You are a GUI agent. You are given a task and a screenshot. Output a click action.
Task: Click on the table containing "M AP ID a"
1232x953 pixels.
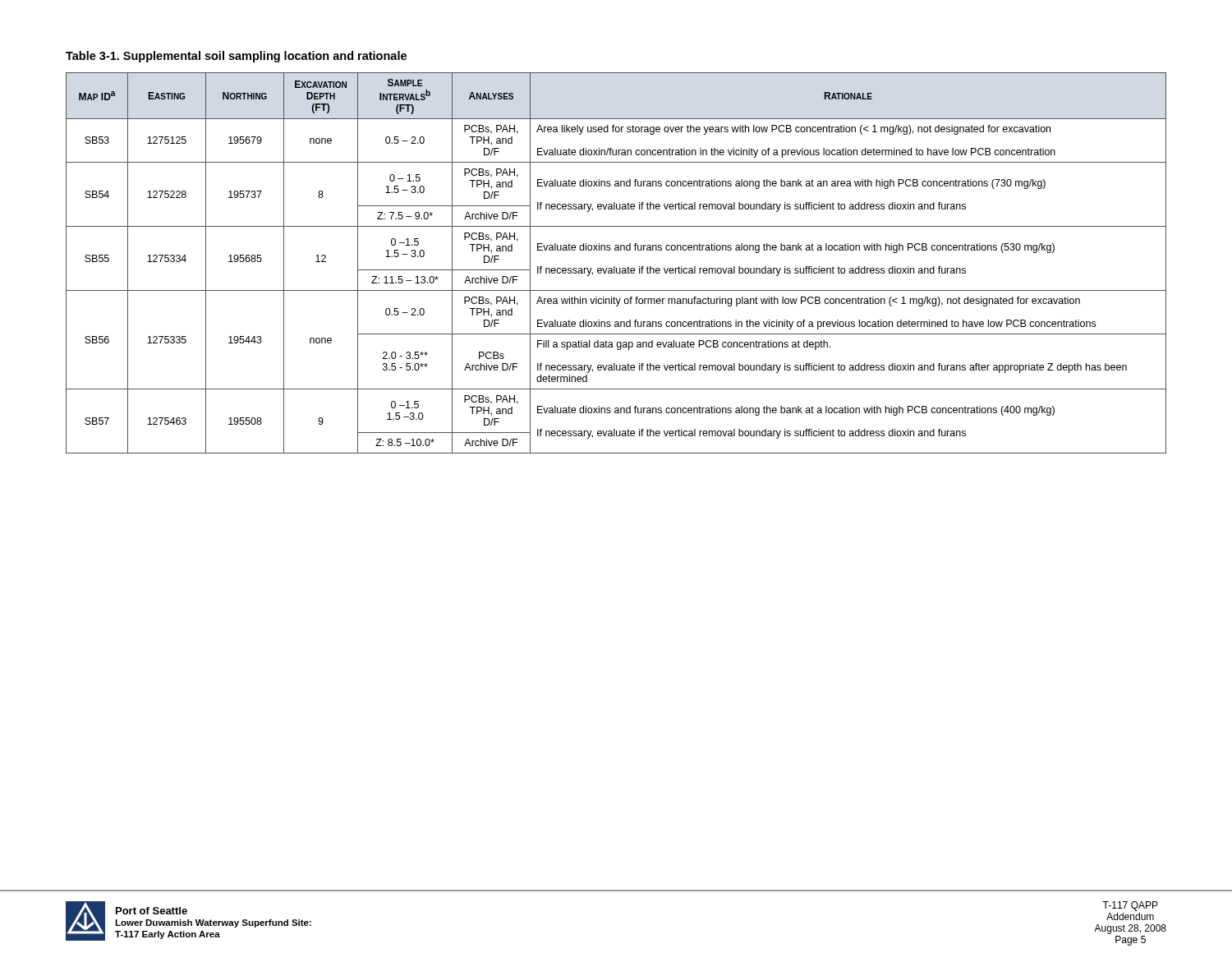click(x=616, y=263)
